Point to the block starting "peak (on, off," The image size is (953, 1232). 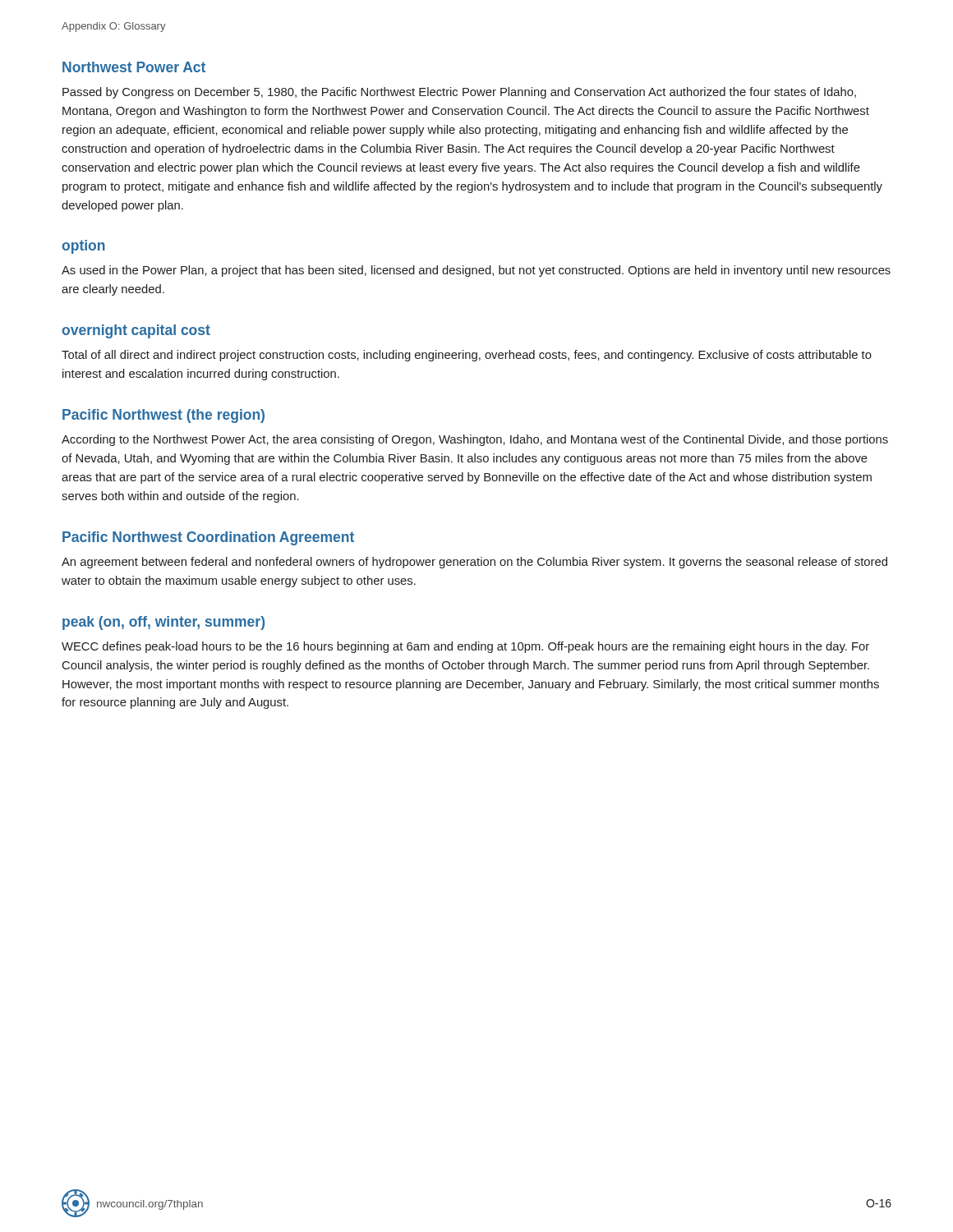tap(163, 621)
